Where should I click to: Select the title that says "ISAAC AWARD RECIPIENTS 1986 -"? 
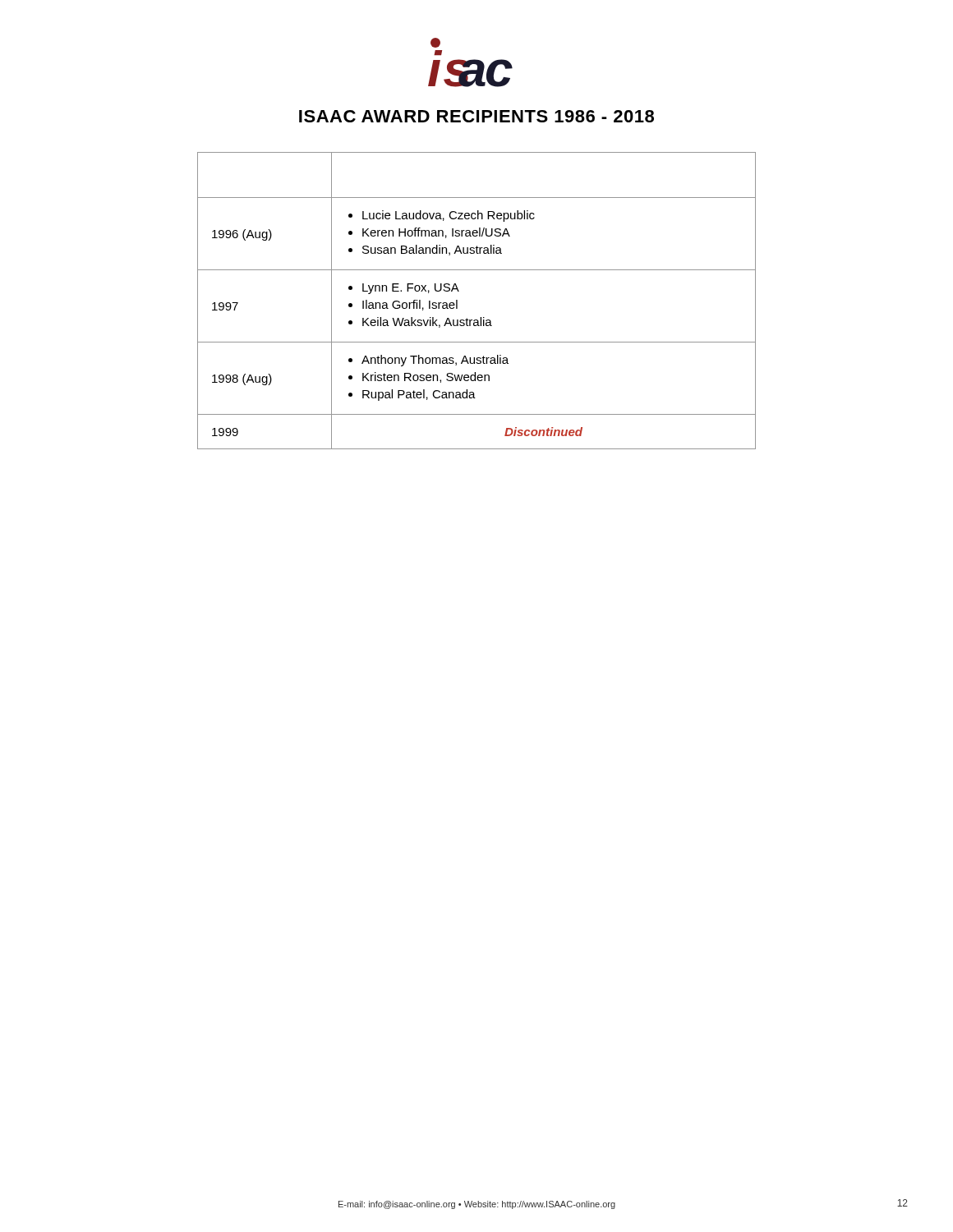[x=476, y=116]
